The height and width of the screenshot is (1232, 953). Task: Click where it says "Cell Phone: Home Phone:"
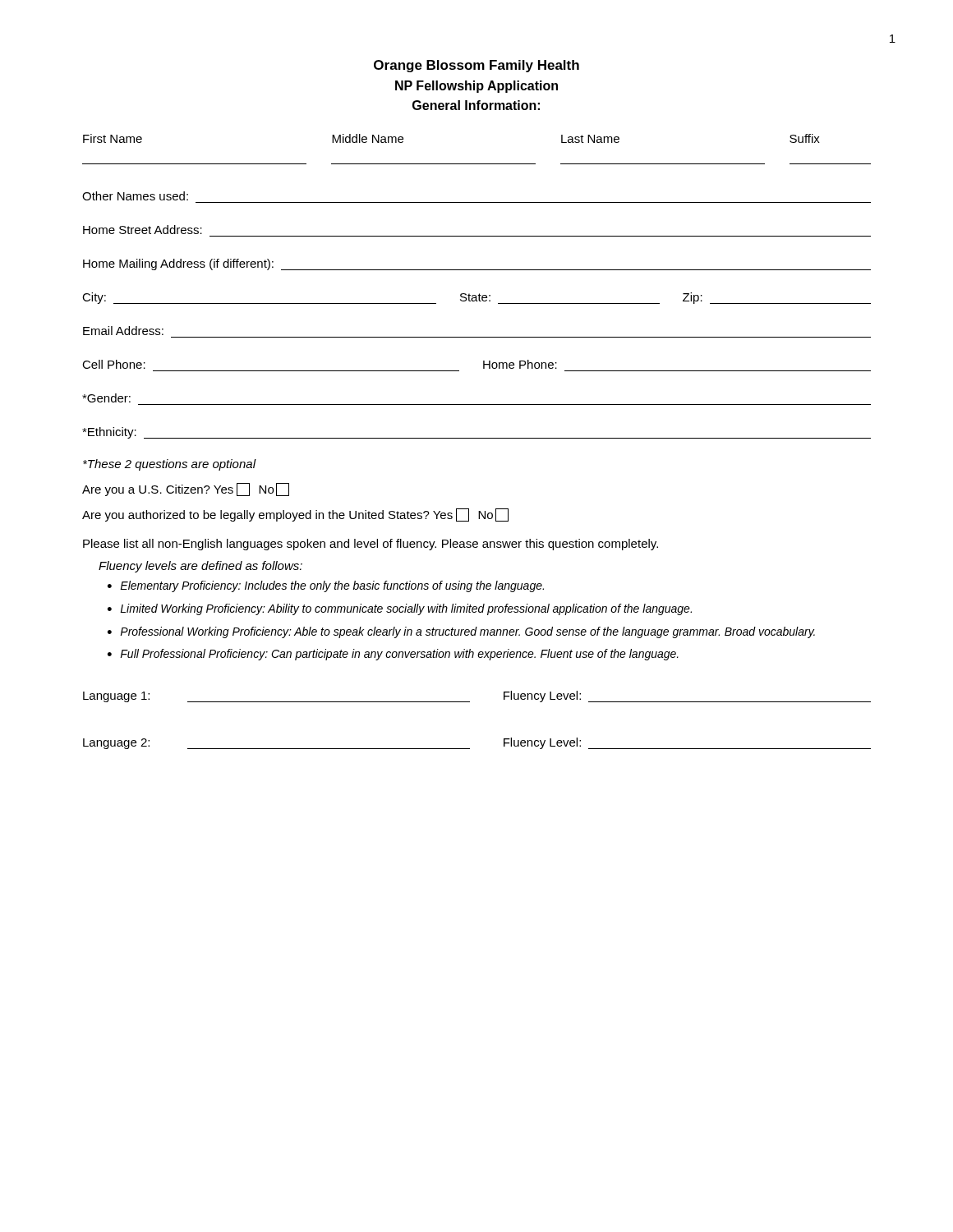click(x=476, y=363)
